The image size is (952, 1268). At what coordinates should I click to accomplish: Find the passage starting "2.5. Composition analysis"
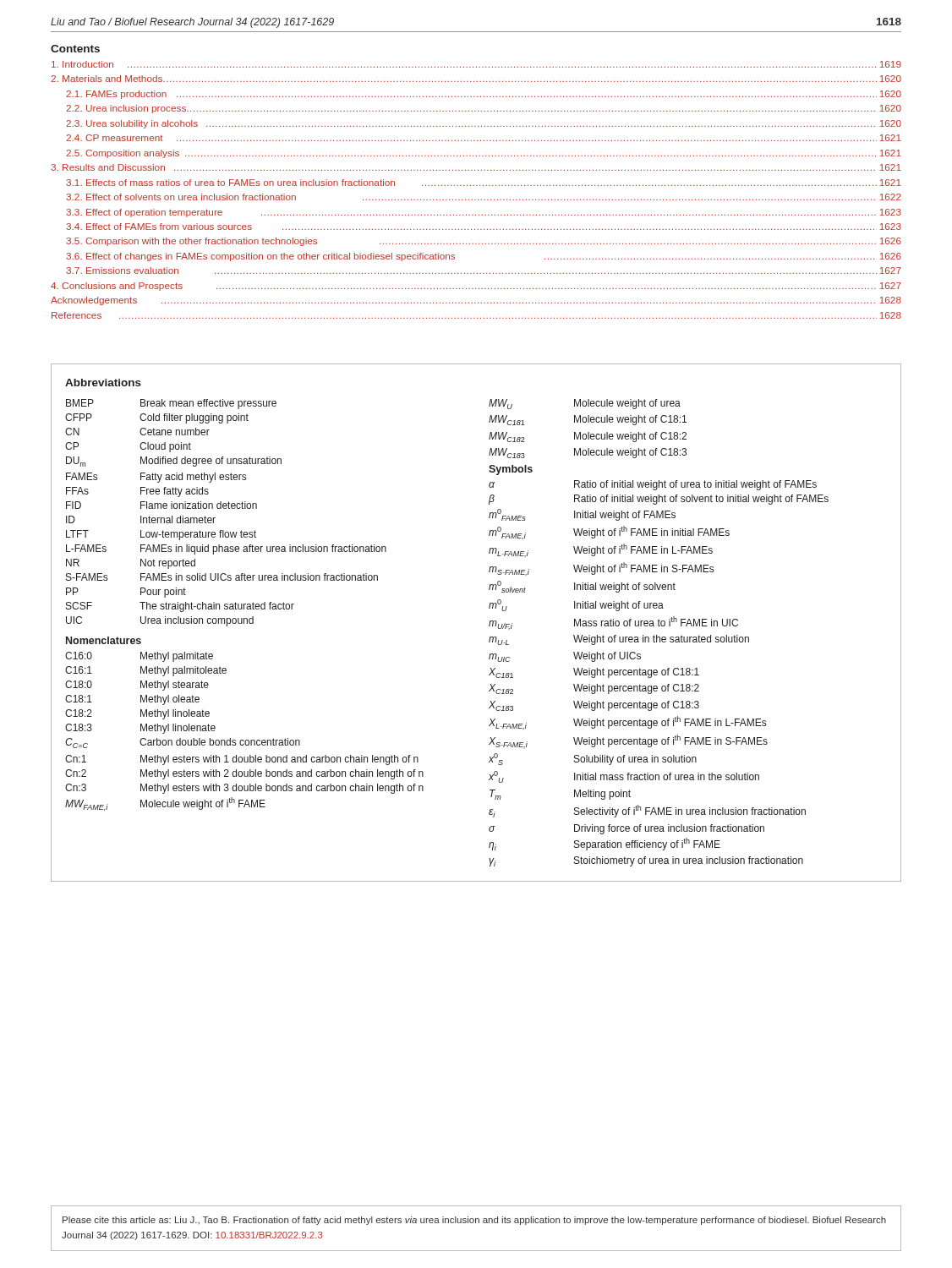[x=484, y=153]
